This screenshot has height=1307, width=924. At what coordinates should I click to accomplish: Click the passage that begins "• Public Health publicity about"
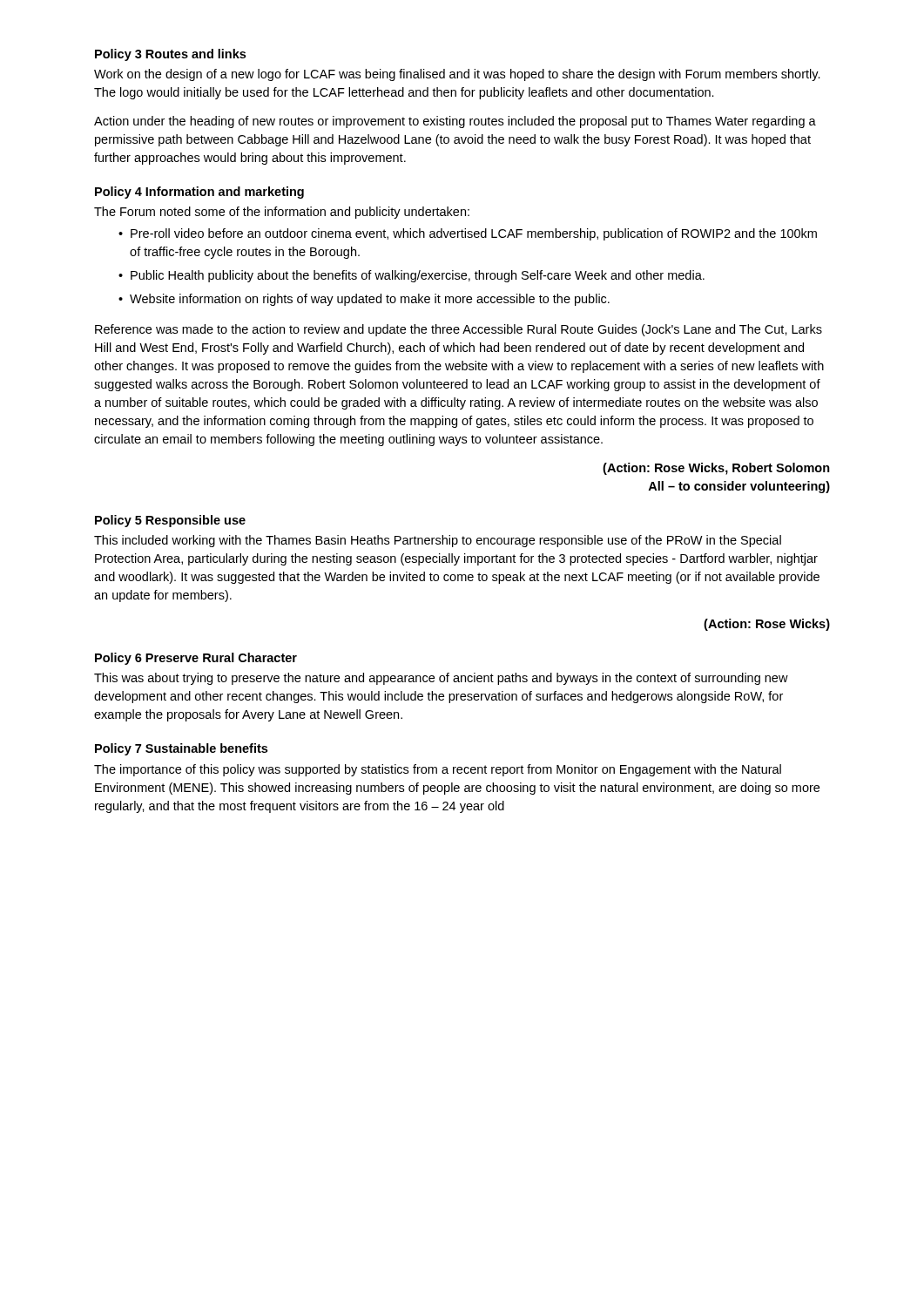click(412, 276)
